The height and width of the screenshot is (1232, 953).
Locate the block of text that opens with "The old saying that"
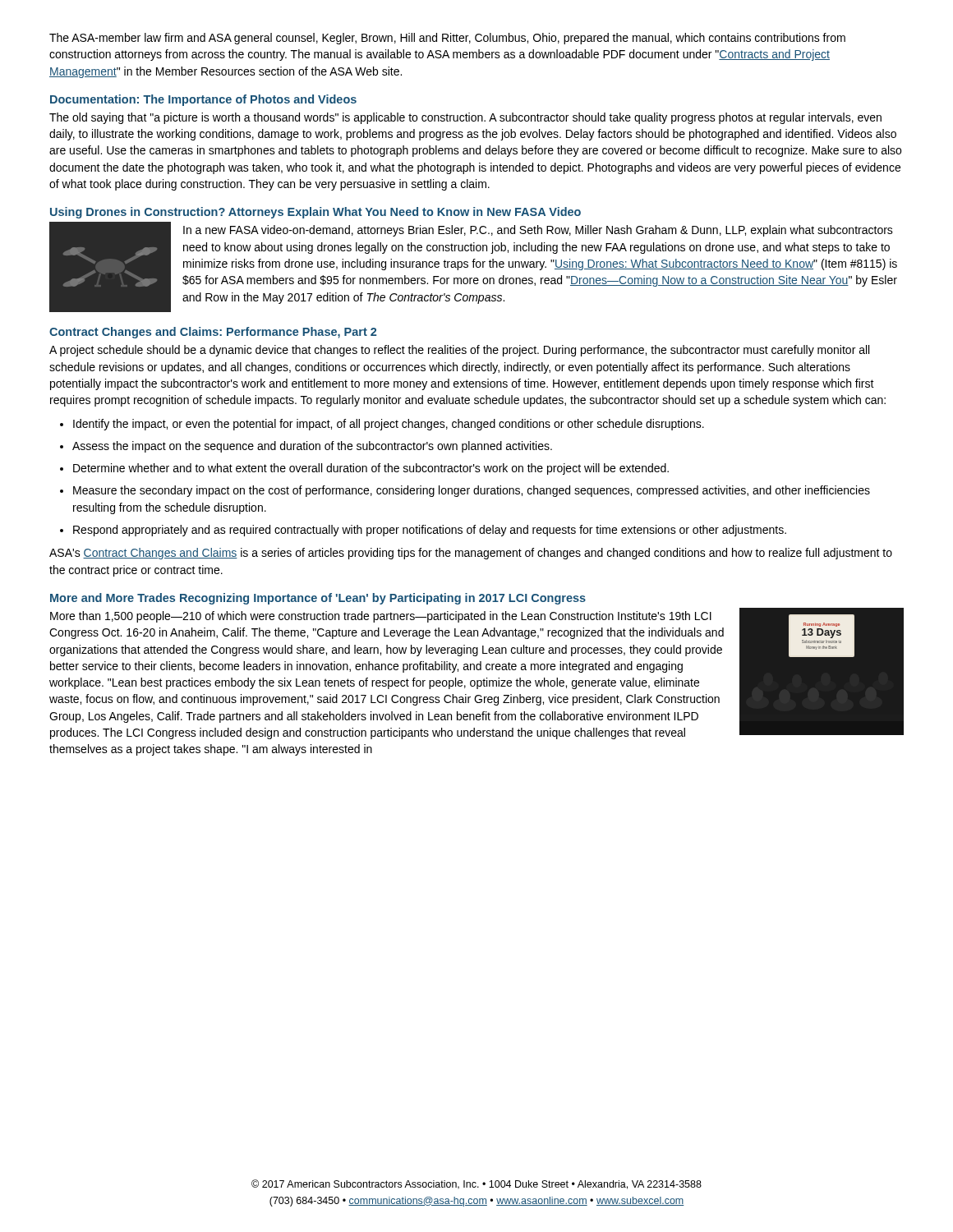pyautogui.click(x=476, y=151)
